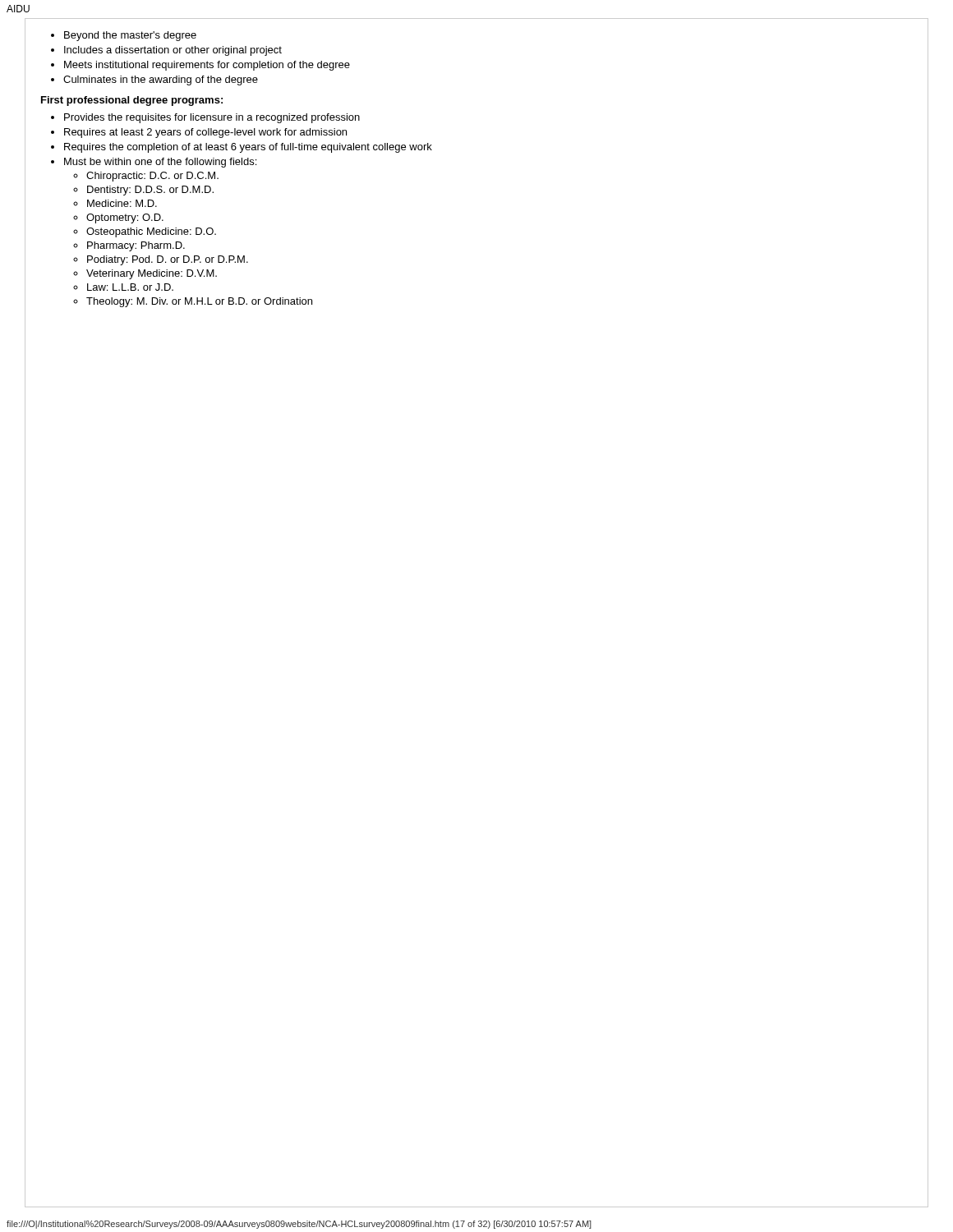This screenshot has height=1232, width=953.
Task: Point to the block starting "Optometry: O.D."
Action: click(x=125, y=218)
